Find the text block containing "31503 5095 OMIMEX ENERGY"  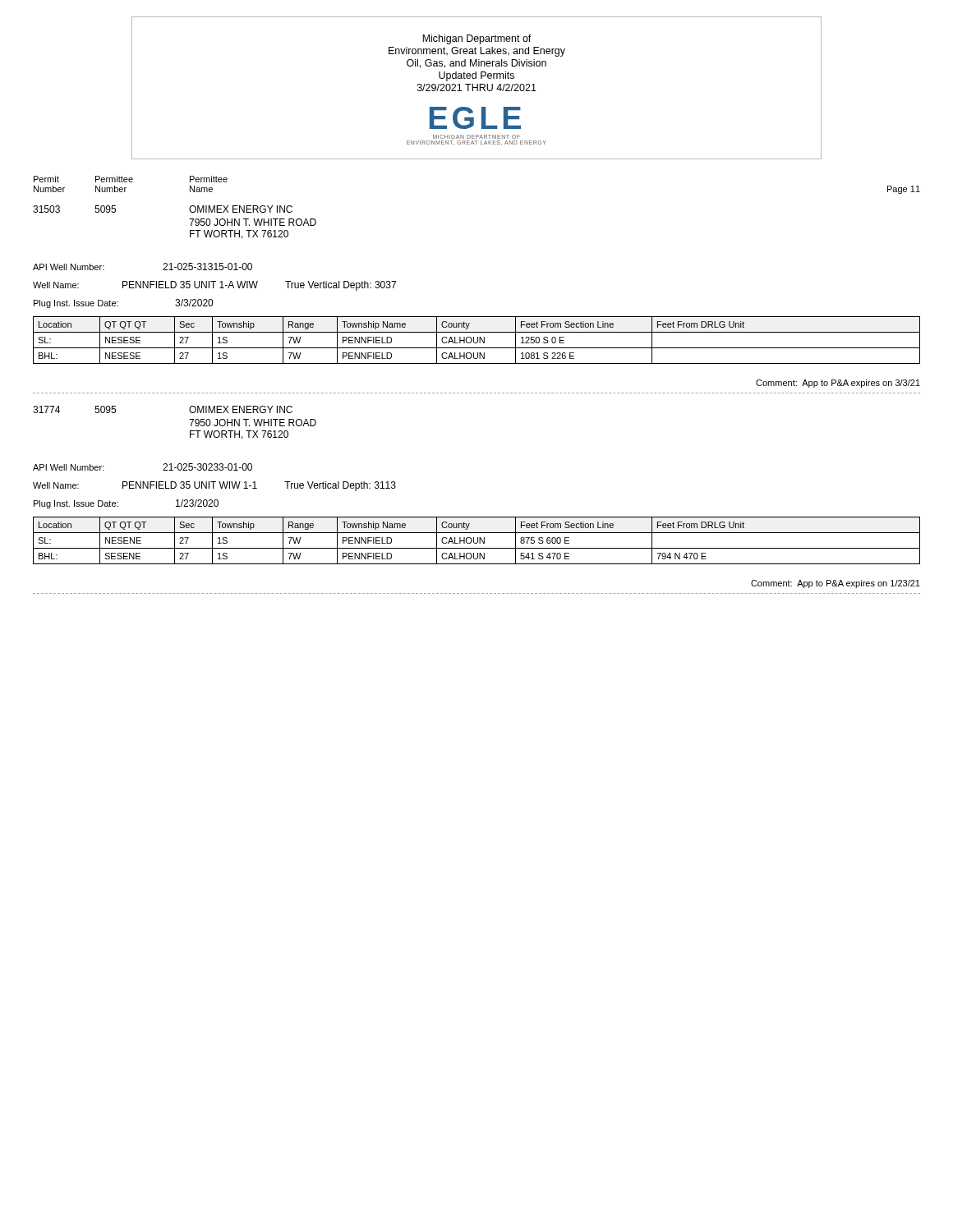pos(50,209)
